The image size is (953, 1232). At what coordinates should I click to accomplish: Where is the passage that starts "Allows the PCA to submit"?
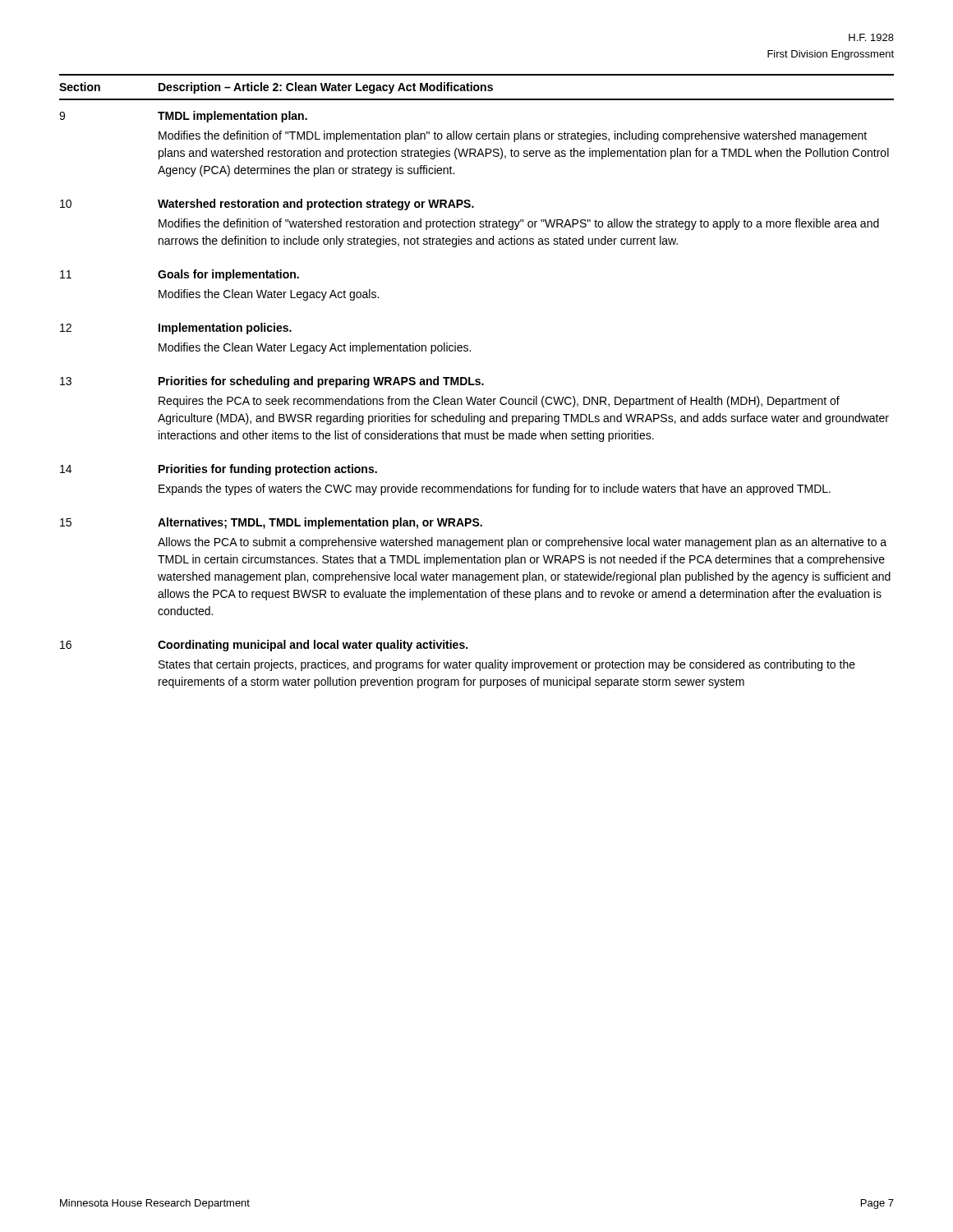coord(524,577)
